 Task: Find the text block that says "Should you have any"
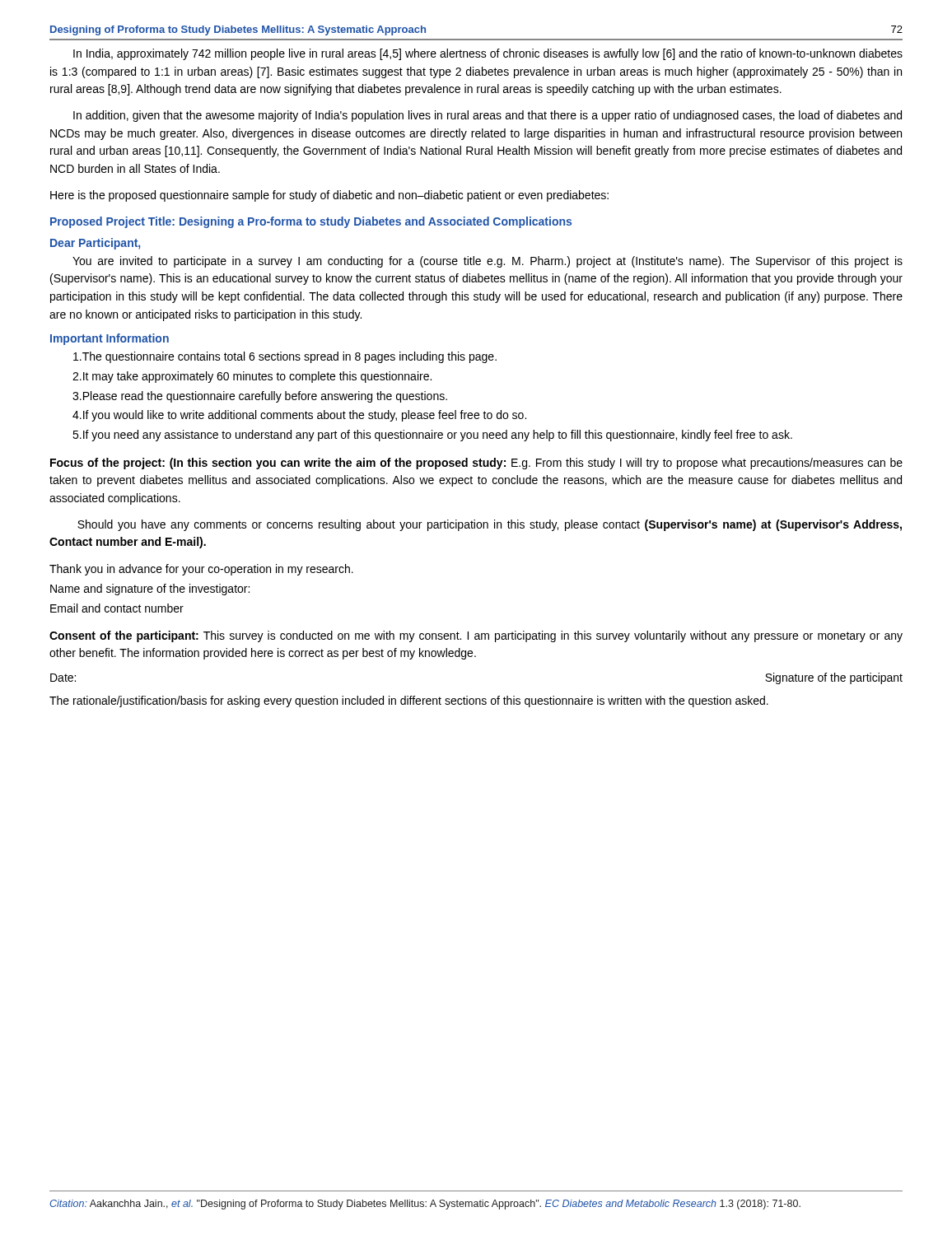coord(476,533)
